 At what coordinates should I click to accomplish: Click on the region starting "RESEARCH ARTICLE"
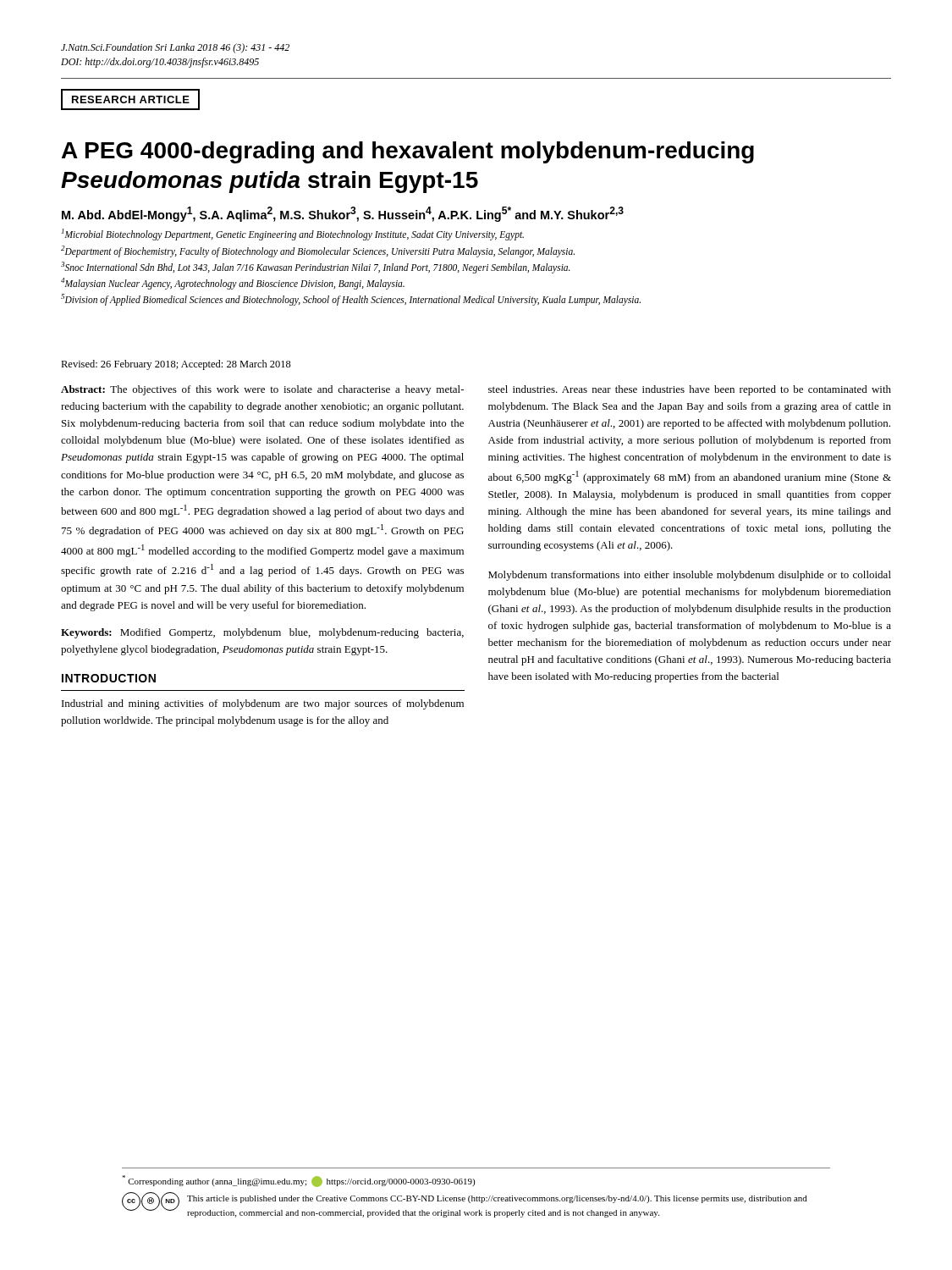(x=131, y=99)
